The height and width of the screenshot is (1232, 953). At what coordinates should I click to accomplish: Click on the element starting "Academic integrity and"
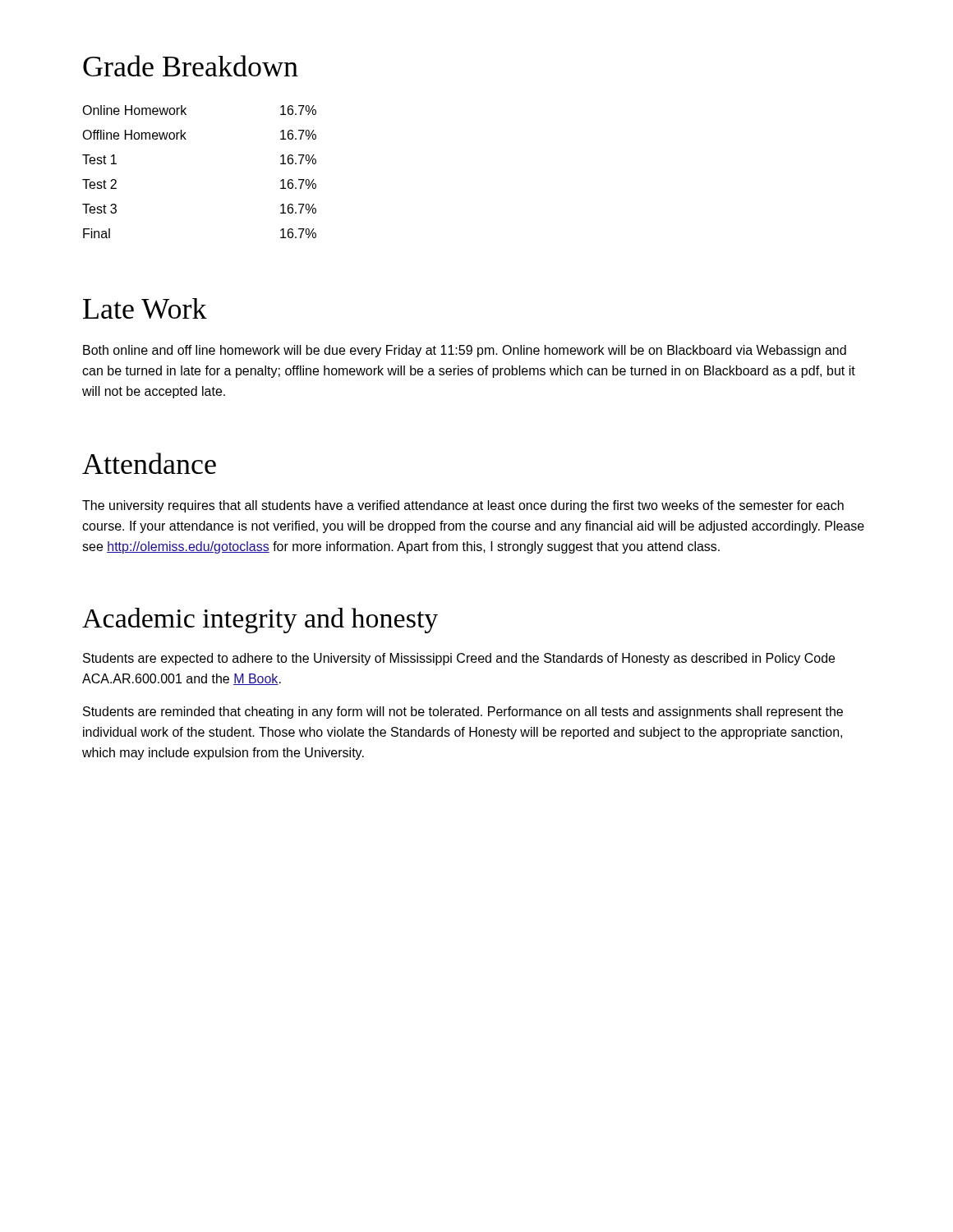coord(260,618)
